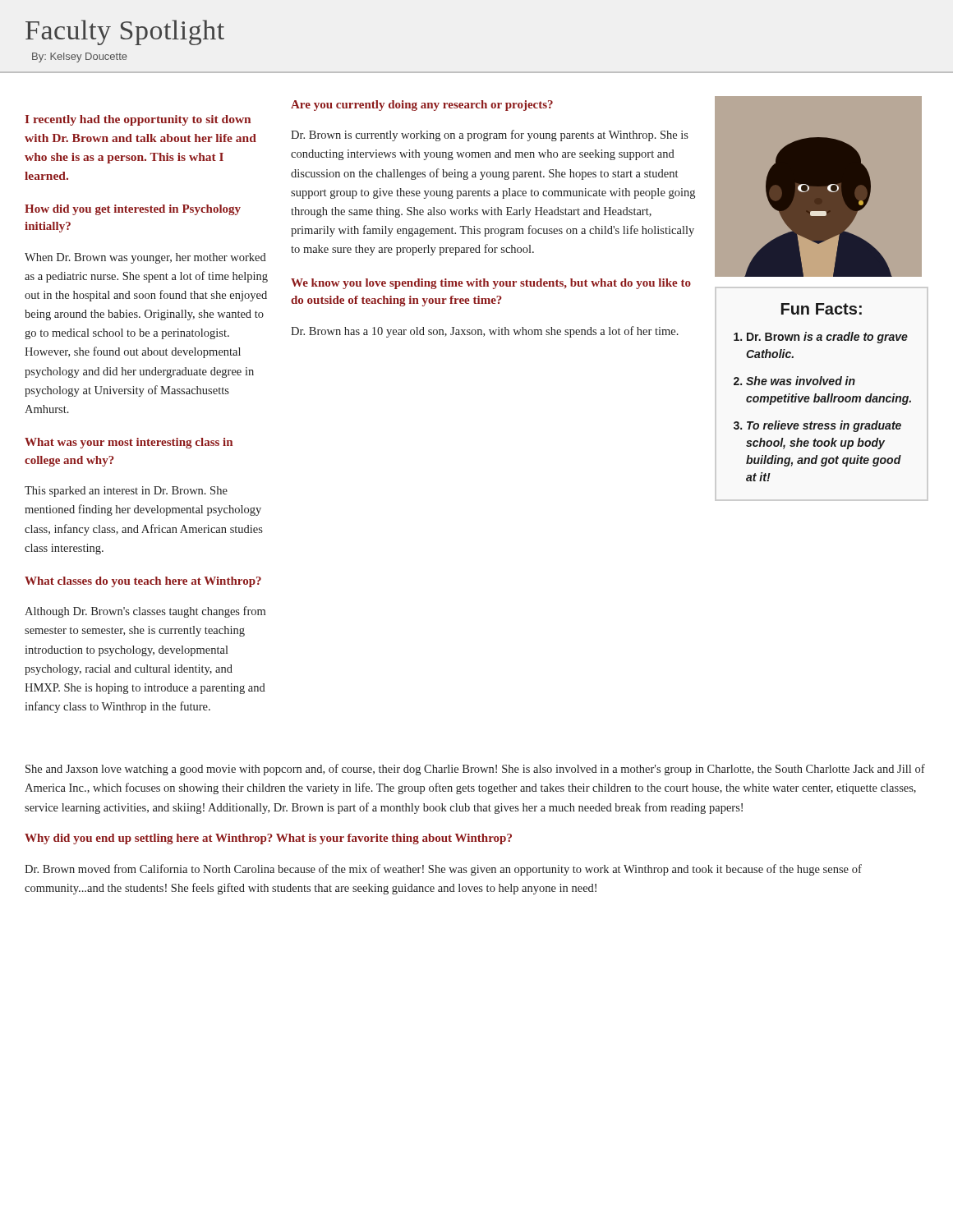Locate the text block with the text "I recently had the opportunity to sit down"
The height and width of the screenshot is (1232, 953).
[x=148, y=147]
